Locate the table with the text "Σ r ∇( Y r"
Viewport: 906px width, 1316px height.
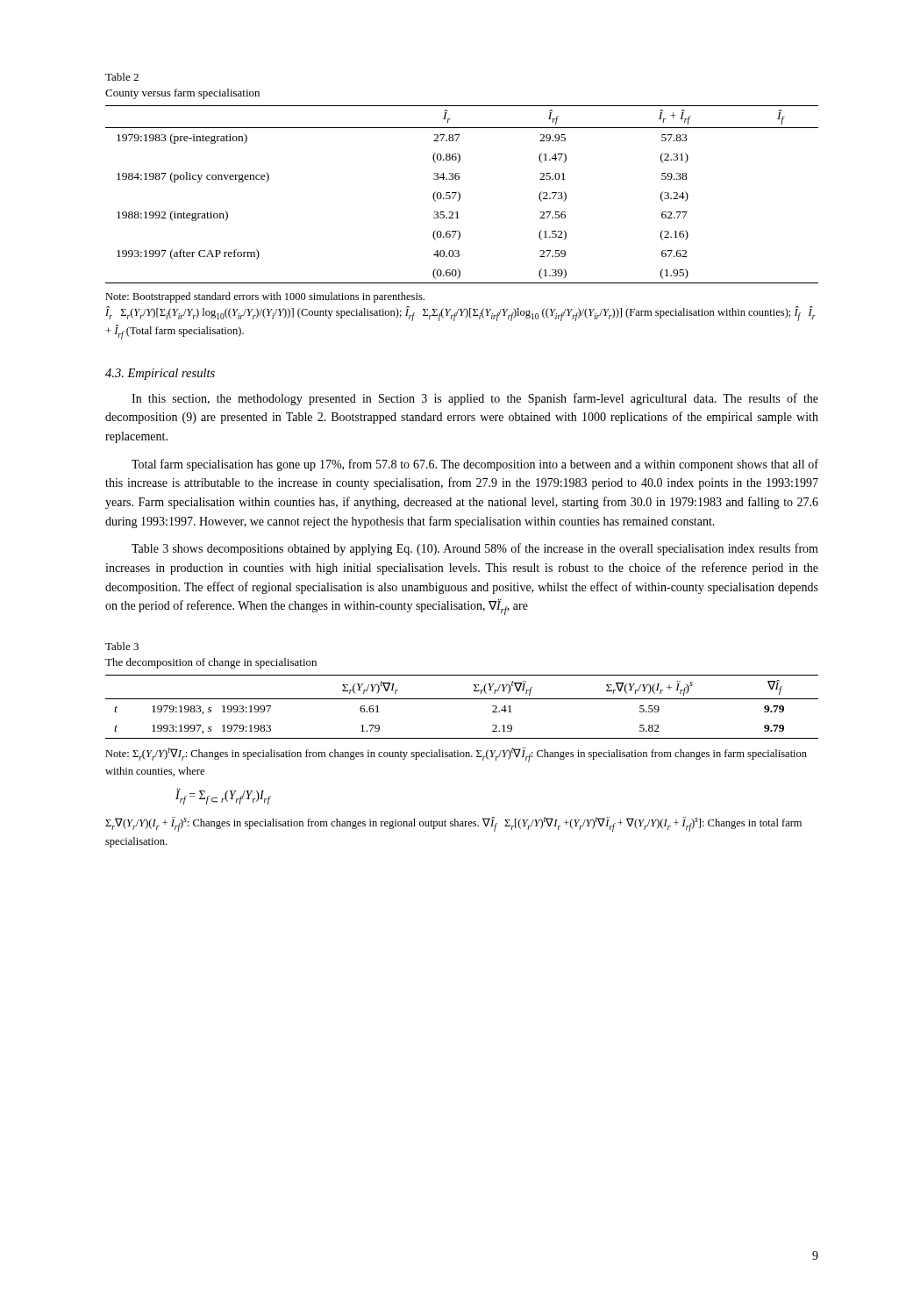click(x=462, y=706)
